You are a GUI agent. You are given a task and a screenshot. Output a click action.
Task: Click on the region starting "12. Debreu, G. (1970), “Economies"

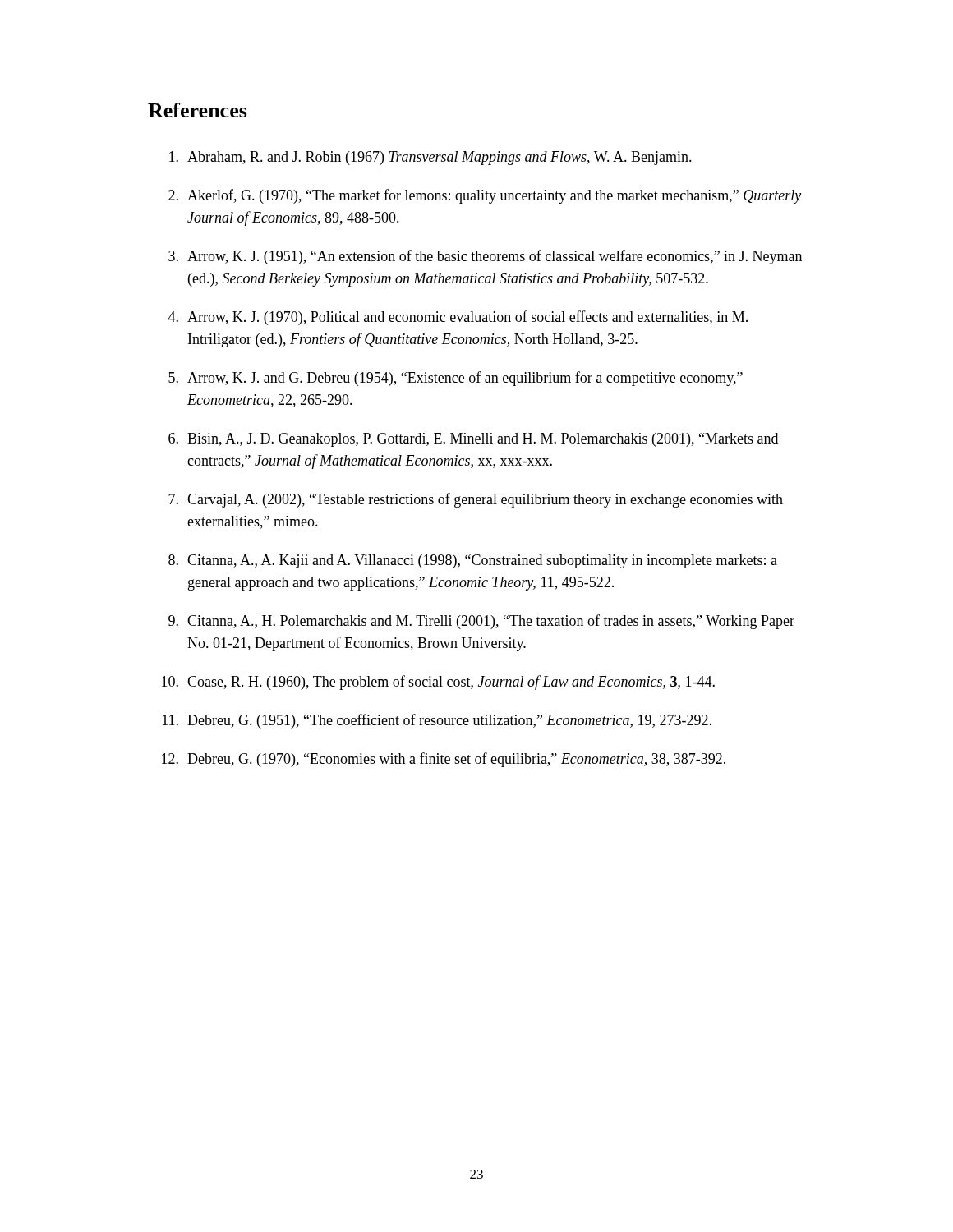476,759
